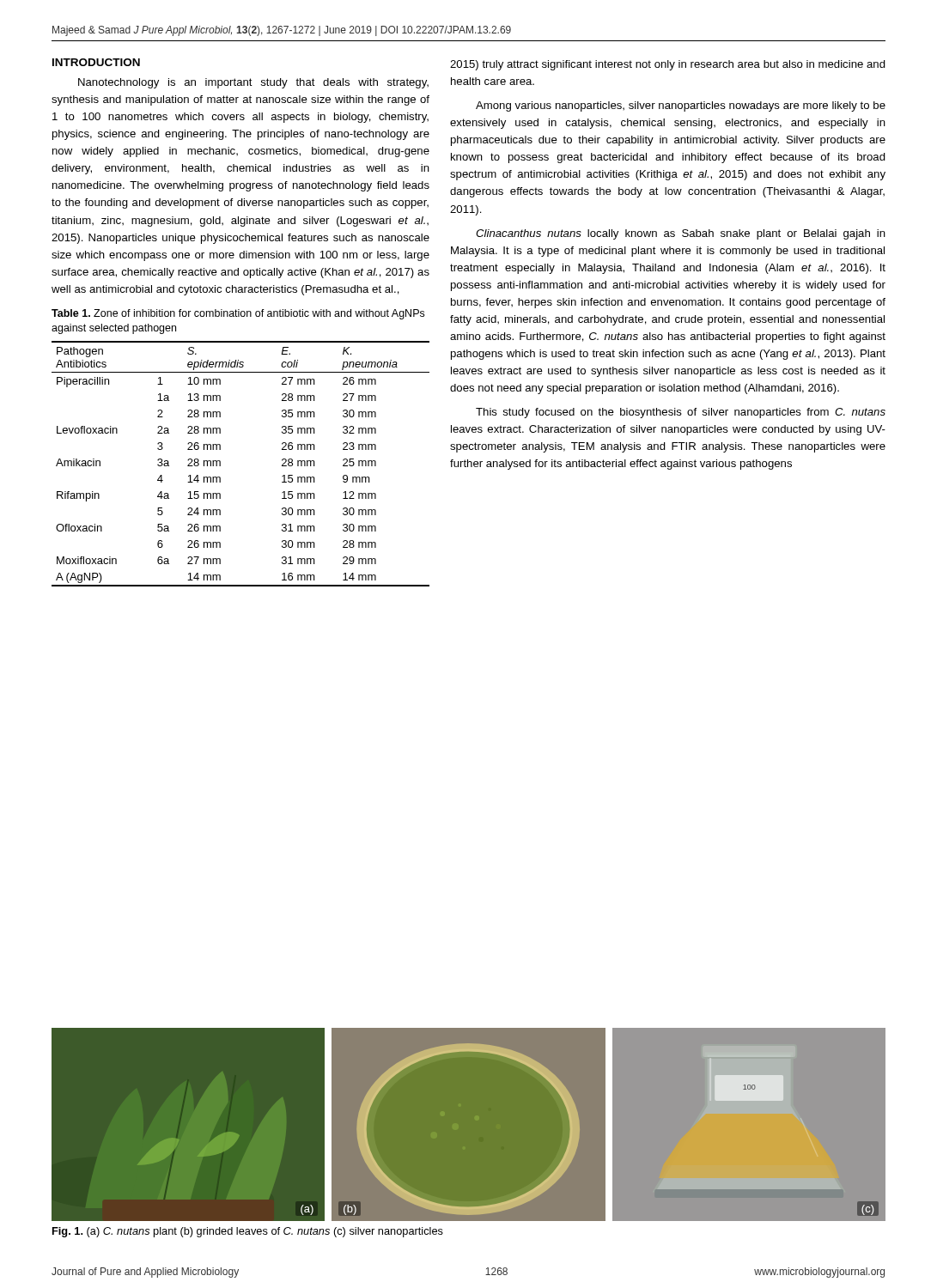The image size is (937, 1288).
Task: Find the text block containing "Nanotechnology is an important"
Action: (x=240, y=185)
